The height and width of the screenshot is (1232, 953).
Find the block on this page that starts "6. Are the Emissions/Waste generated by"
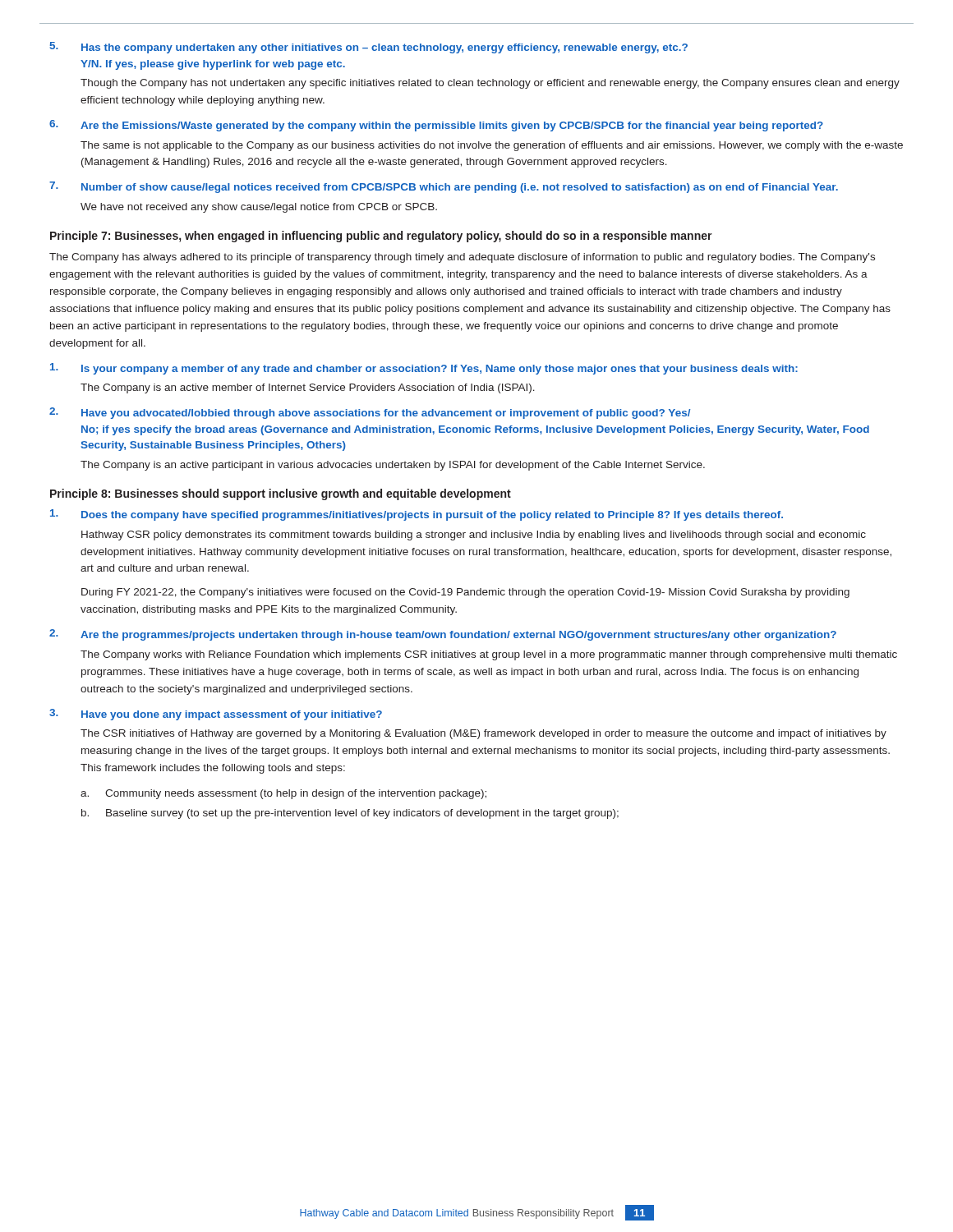476,144
